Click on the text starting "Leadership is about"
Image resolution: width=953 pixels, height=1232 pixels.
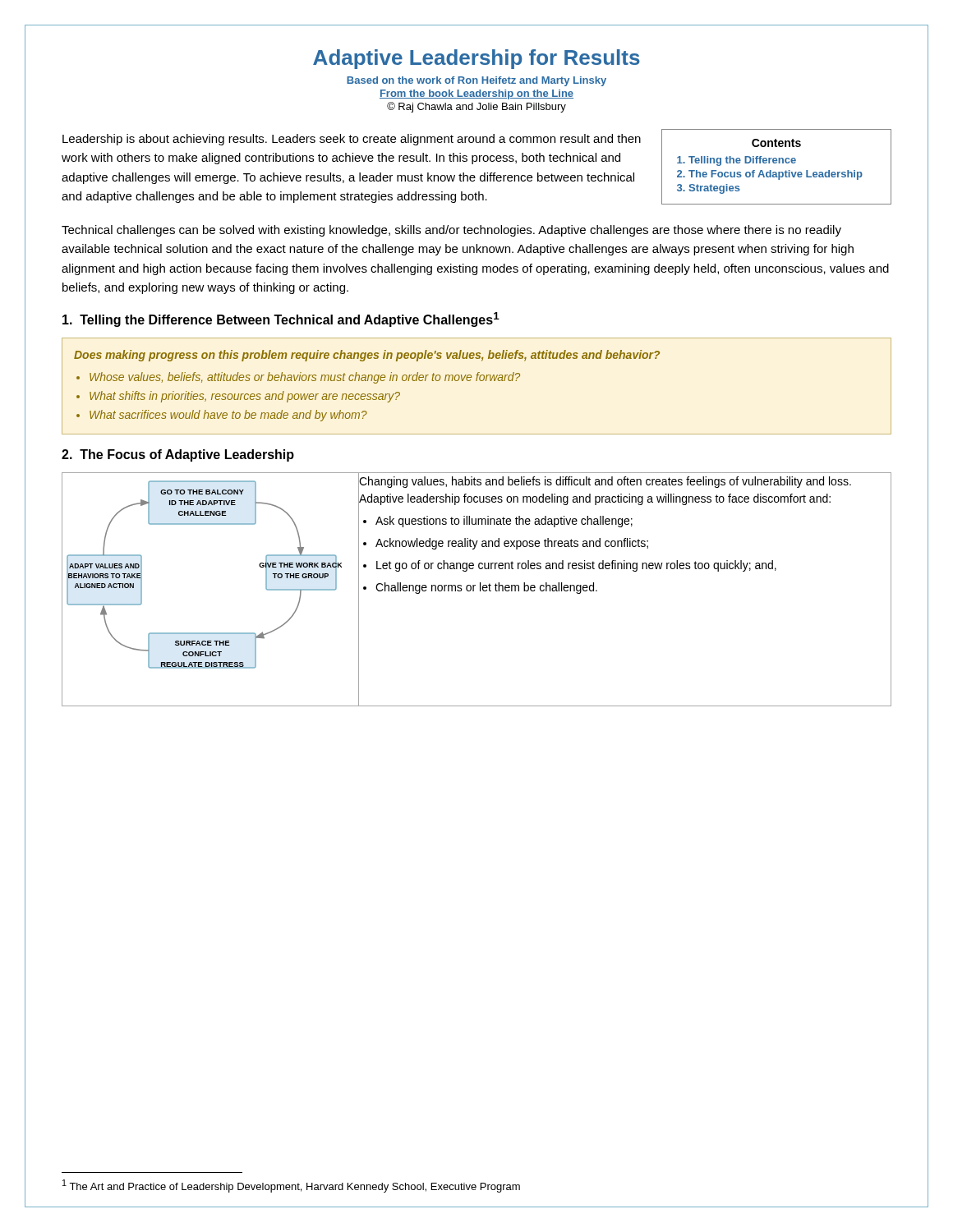tap(351, 167)
